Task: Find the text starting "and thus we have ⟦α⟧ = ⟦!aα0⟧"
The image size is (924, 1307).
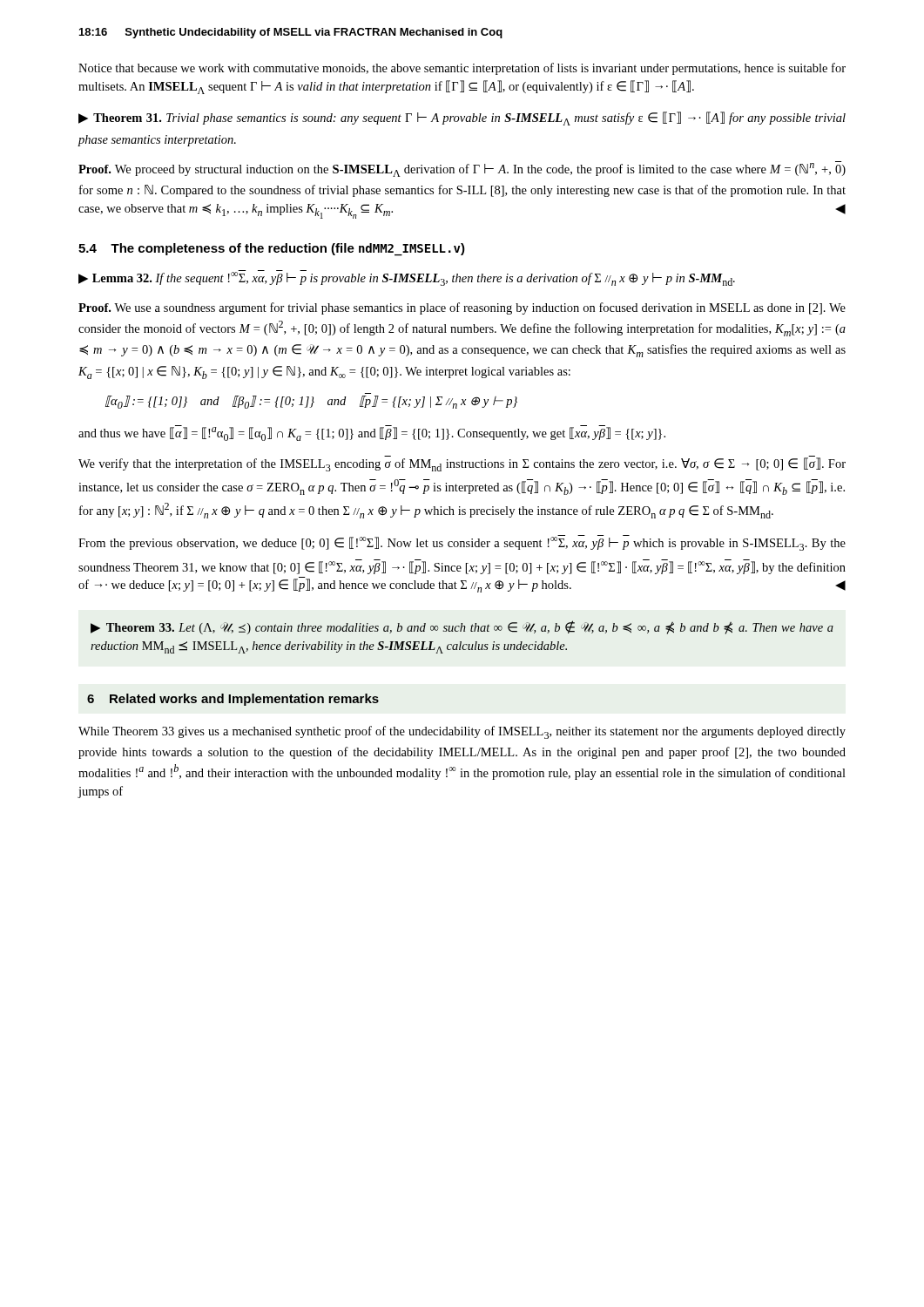Action: click(x=372, y=433)
